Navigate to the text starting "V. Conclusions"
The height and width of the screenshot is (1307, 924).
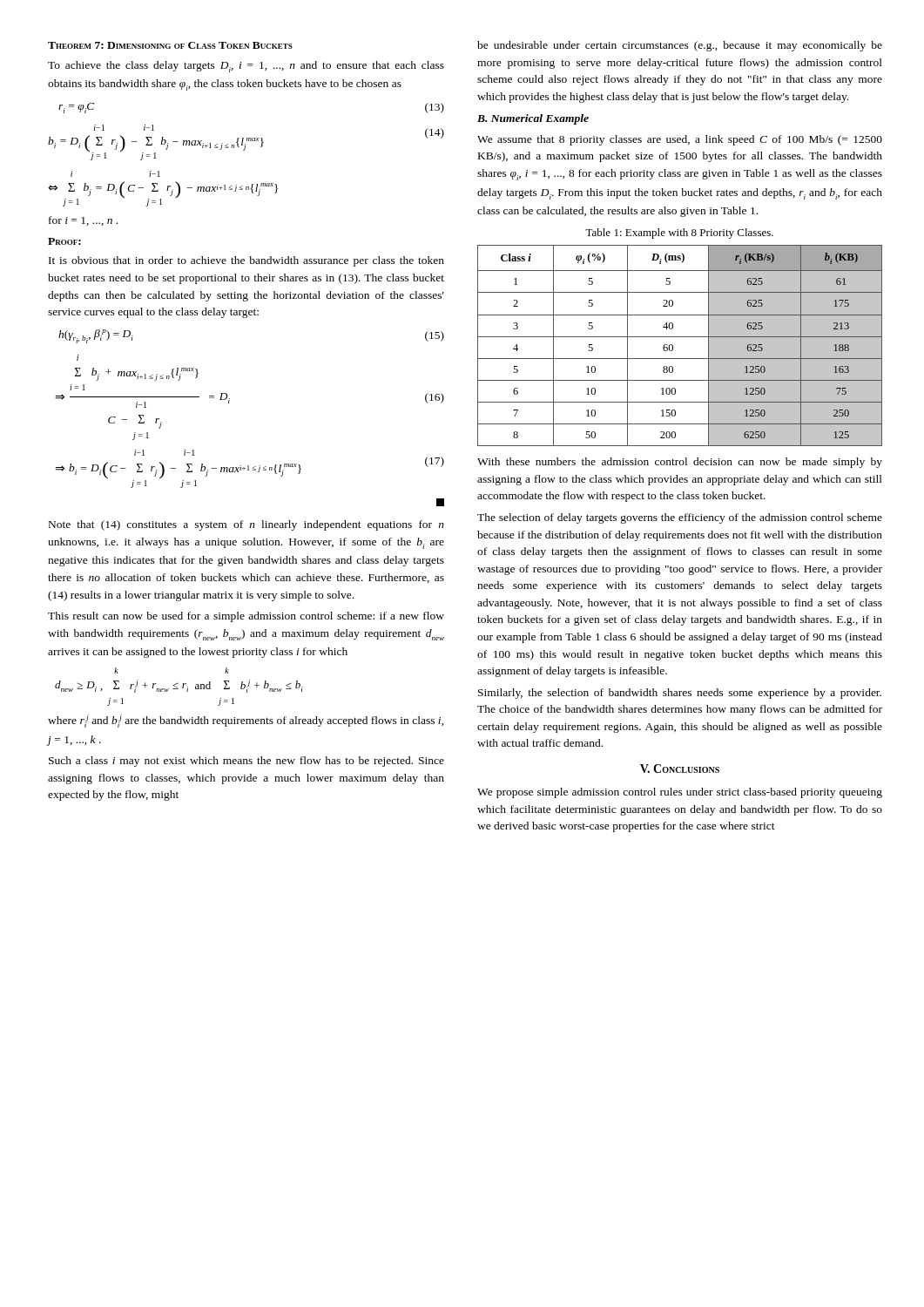point(680,769)
